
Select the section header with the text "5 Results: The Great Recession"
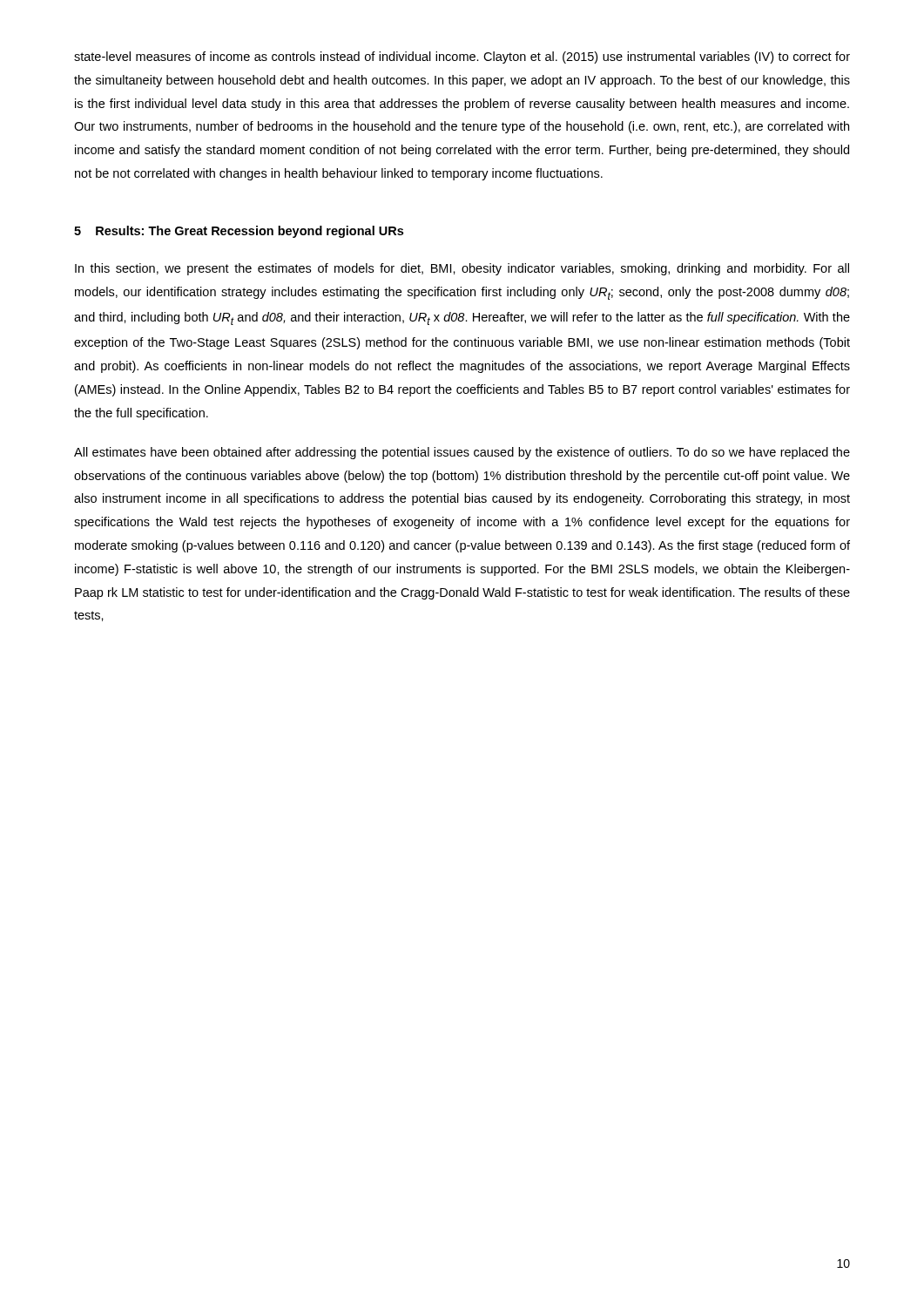coord(239,231)
